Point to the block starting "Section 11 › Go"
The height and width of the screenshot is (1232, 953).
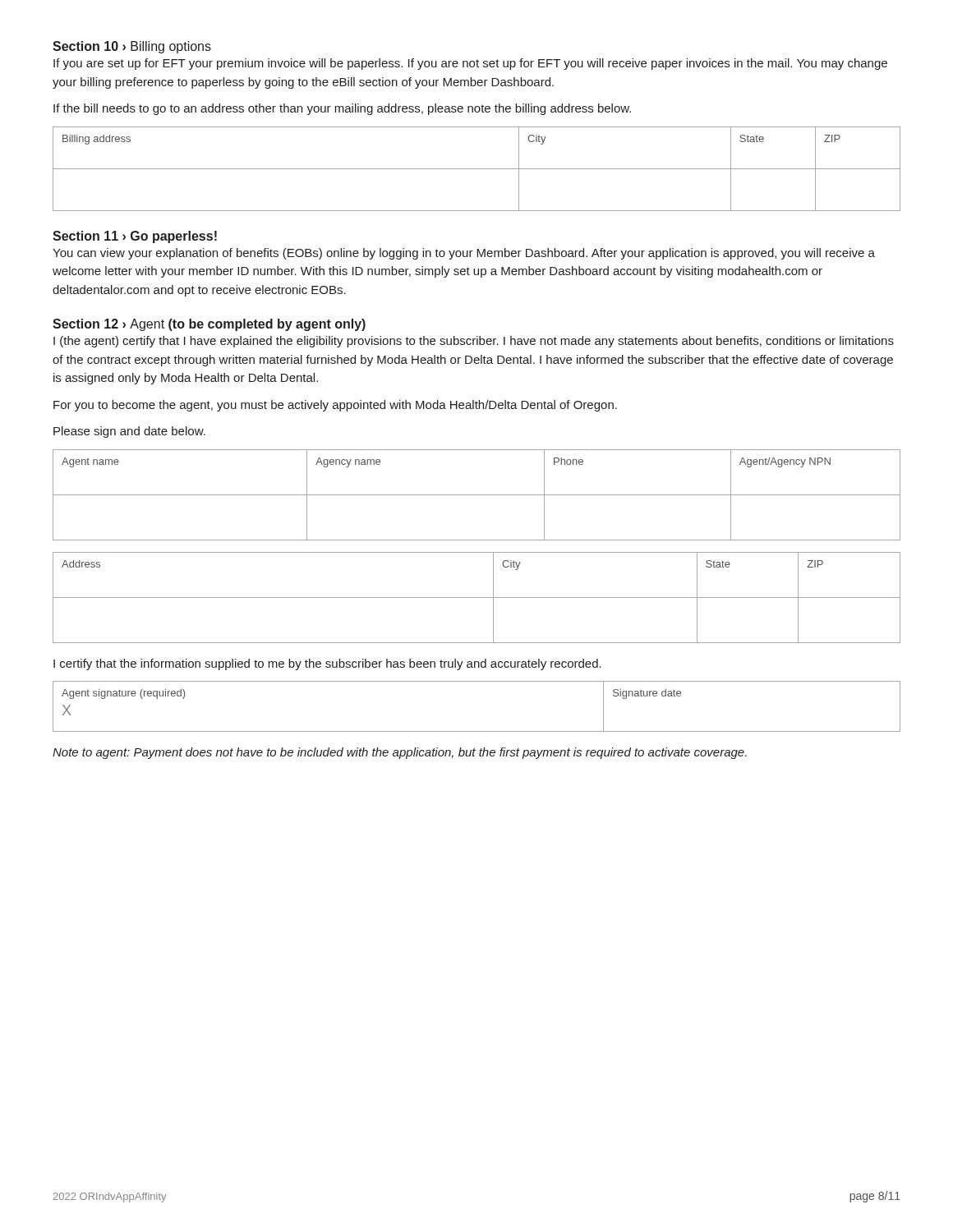click(x=135, y=236)
